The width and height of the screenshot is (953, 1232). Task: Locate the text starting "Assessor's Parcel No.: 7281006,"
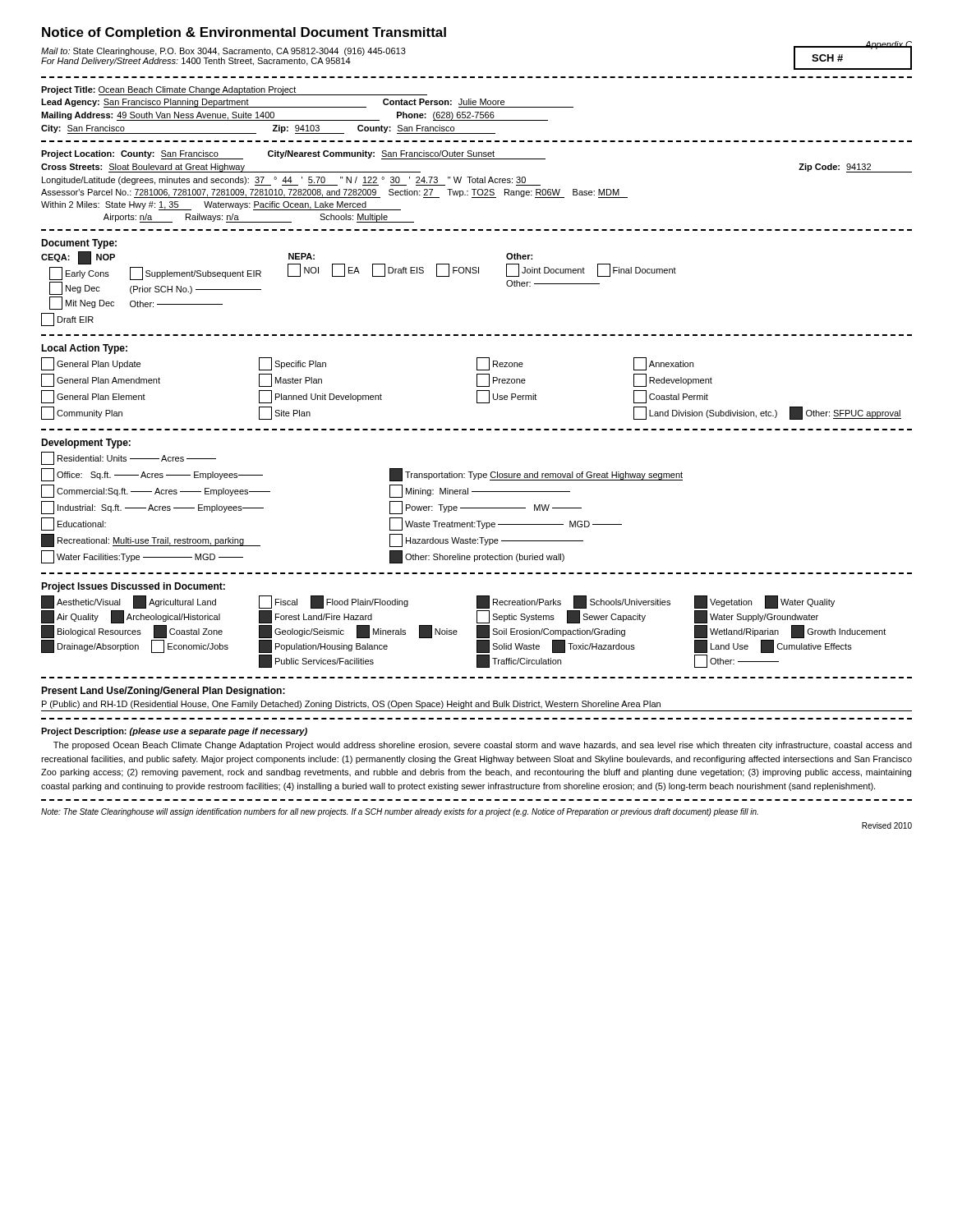(x=334, y=193)
